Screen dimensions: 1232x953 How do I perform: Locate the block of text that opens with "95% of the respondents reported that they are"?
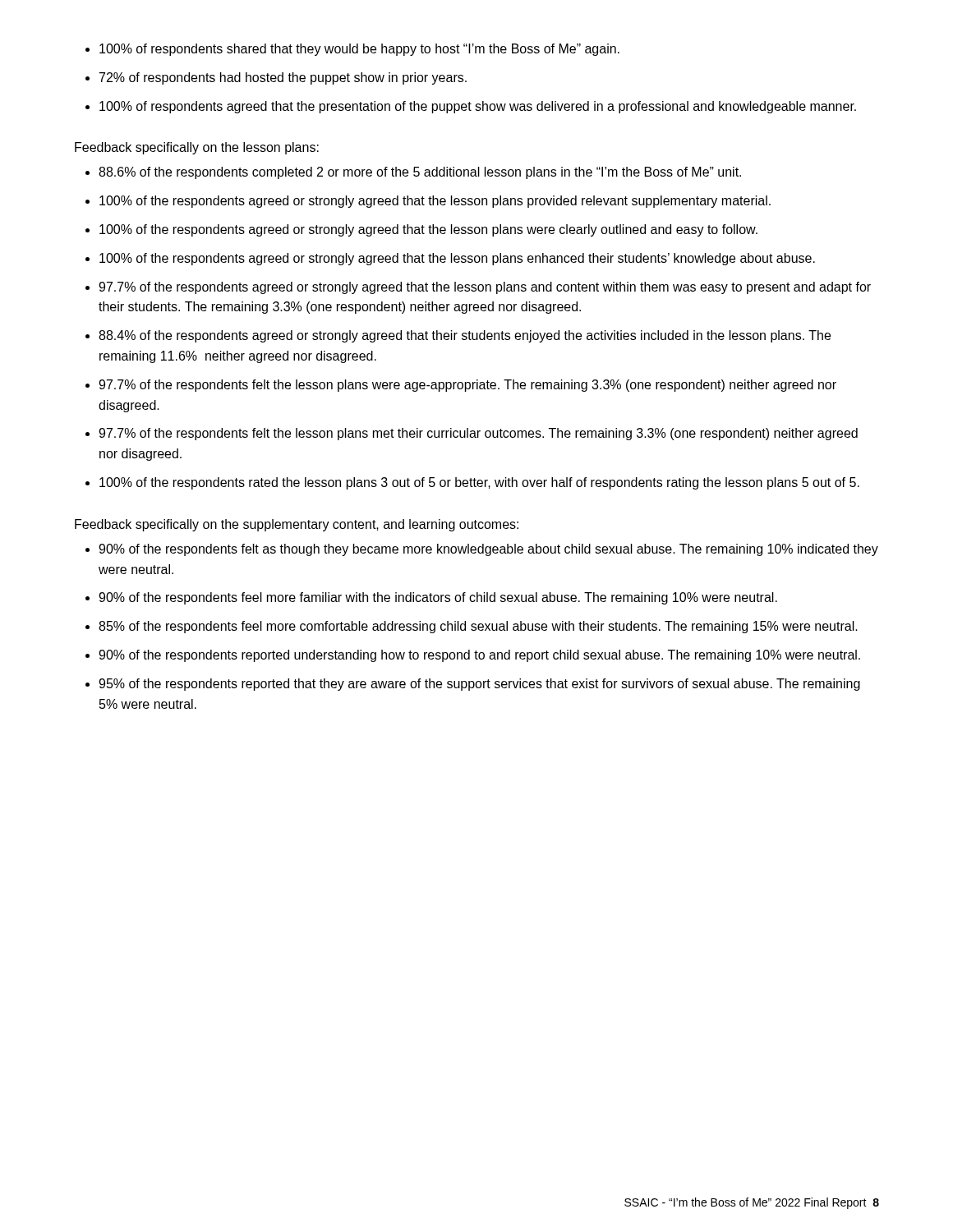pos(480,694)
